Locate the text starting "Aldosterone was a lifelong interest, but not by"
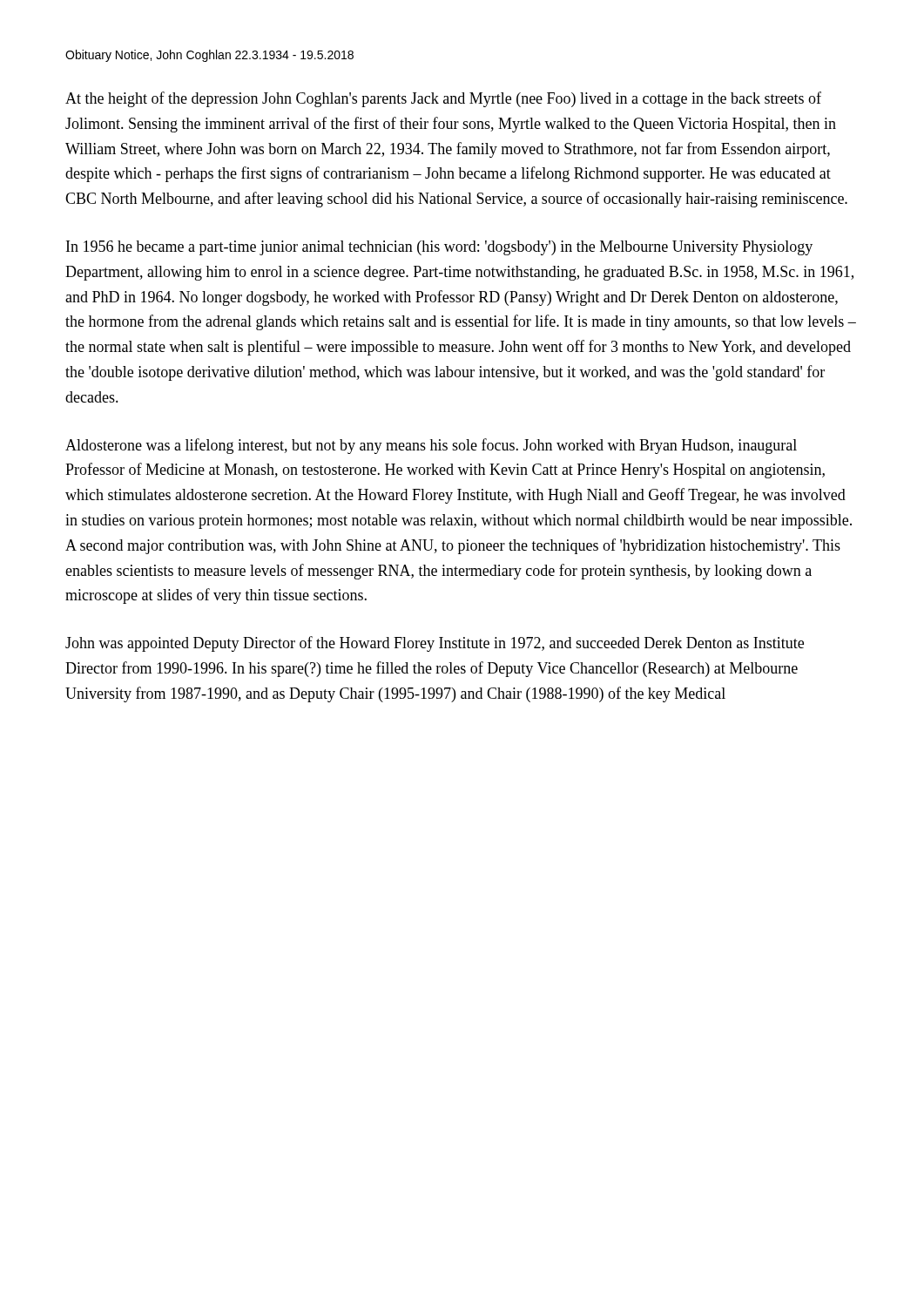The height and width of the screenshot is (1307, 924). click(x=459, y=520)
